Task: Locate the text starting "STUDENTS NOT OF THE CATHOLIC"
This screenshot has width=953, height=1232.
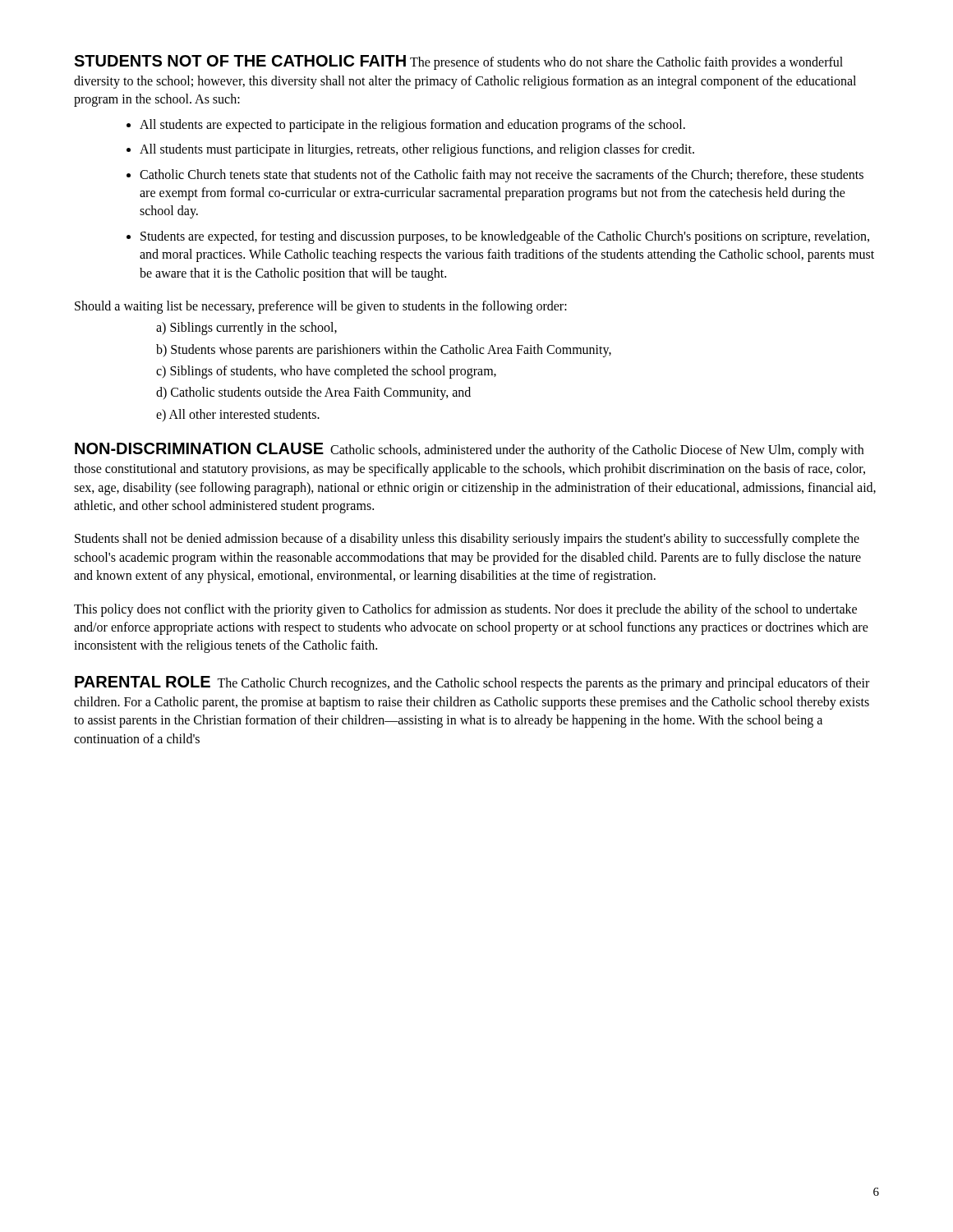Action: 476,166
